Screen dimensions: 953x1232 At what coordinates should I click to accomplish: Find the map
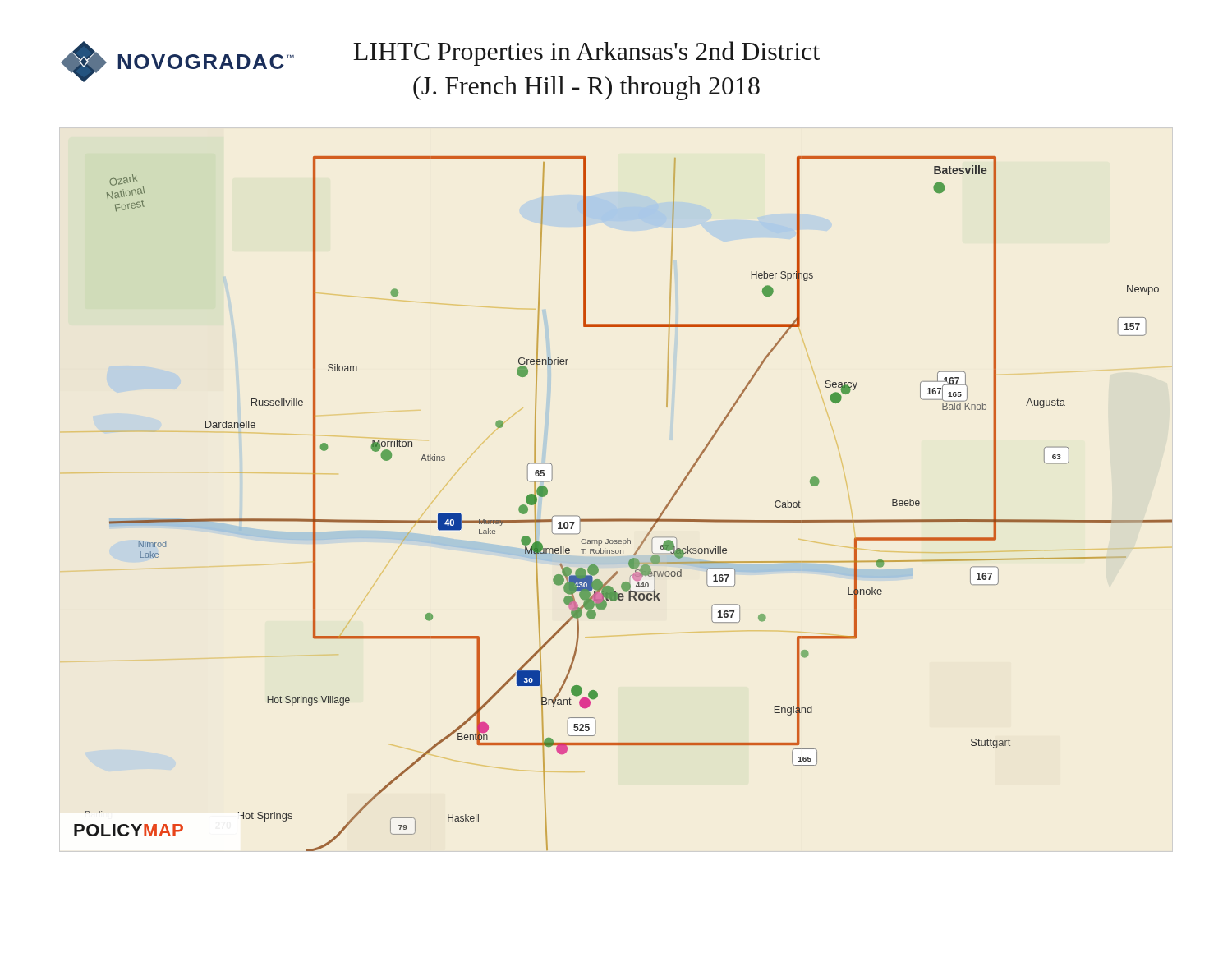point(616,490)
